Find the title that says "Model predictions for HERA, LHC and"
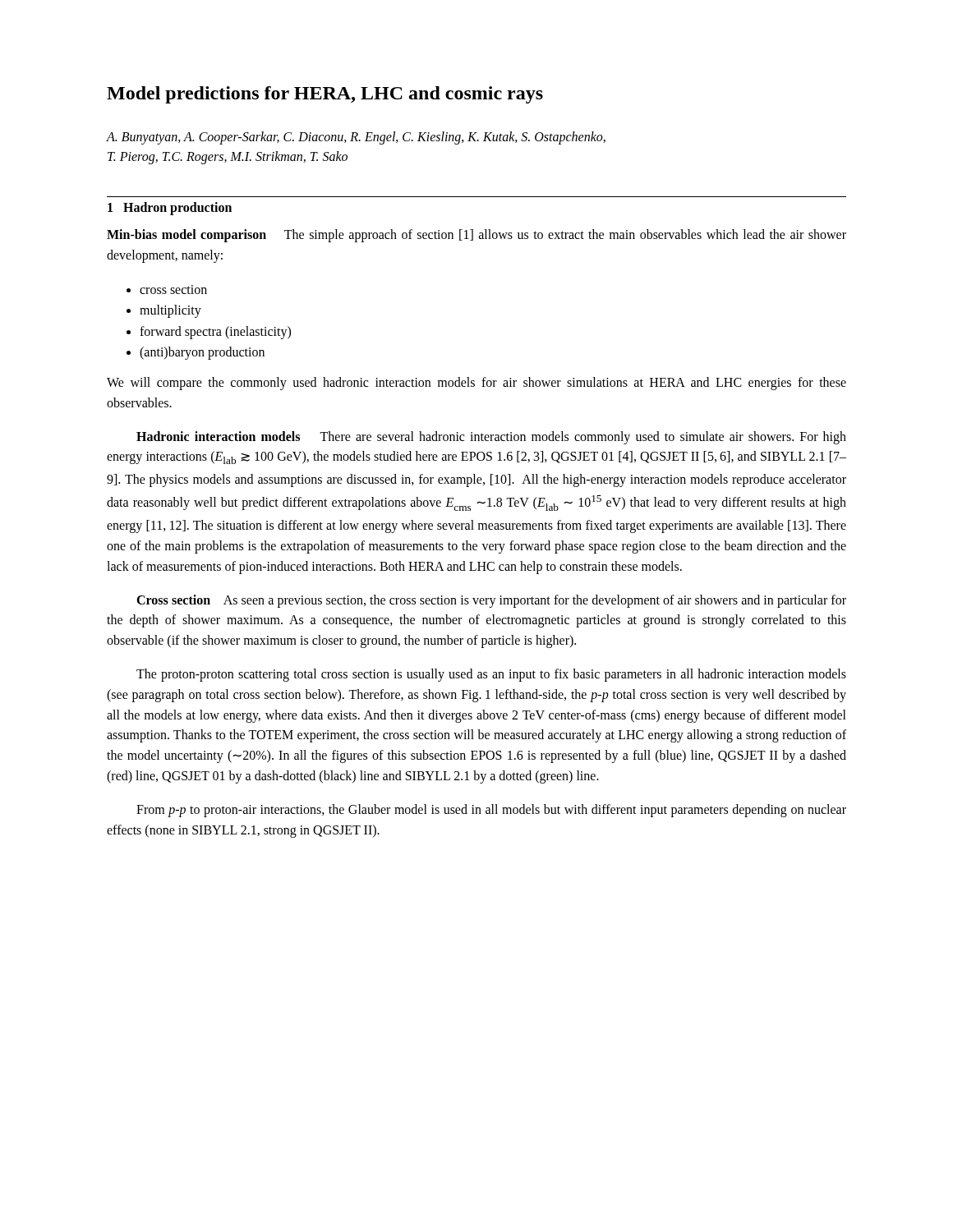Image resolution: width=953 pixels, height=1232 pixels. pos(476,93)
